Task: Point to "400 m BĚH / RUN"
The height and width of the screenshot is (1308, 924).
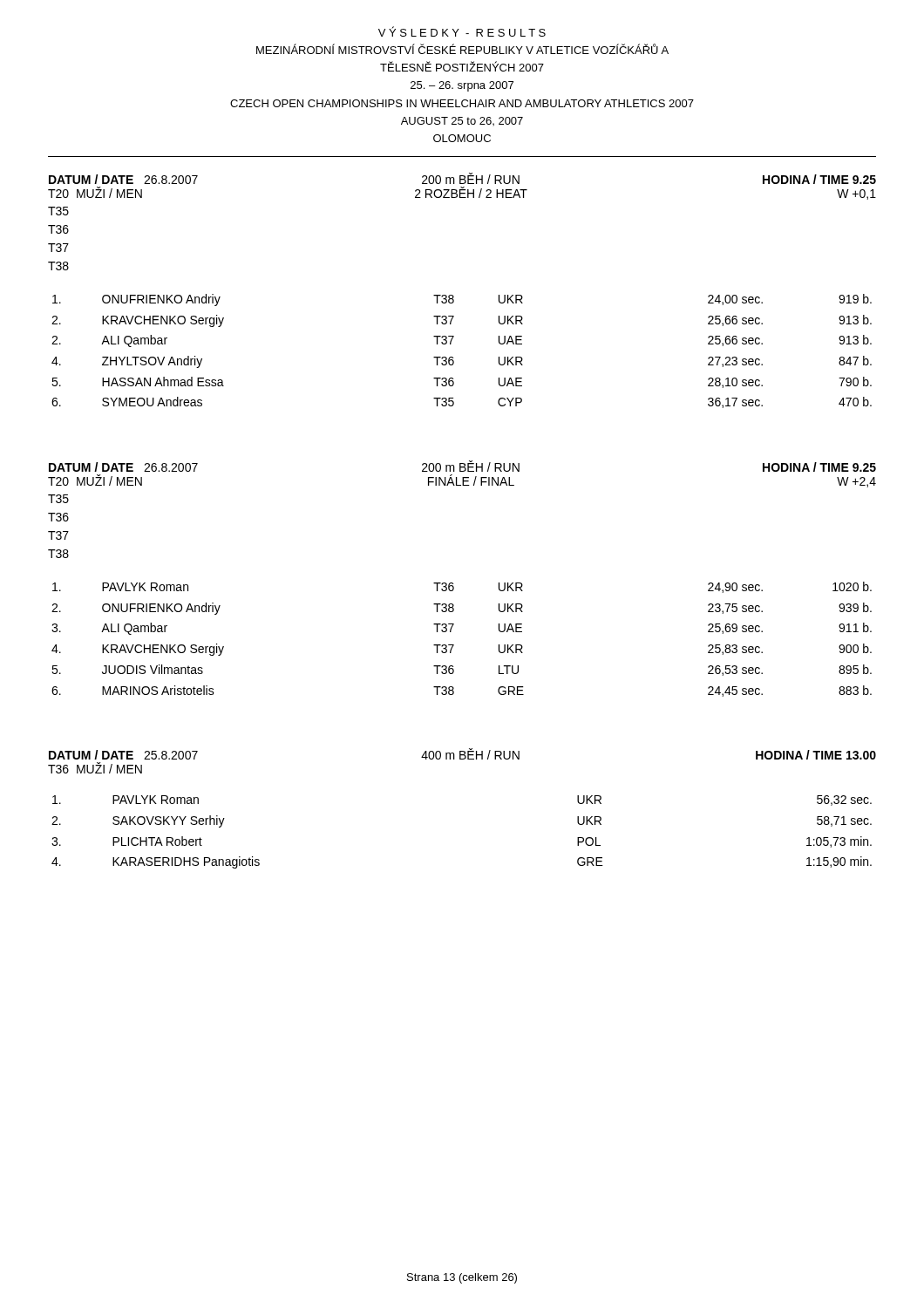Action: tap(471, 755)
